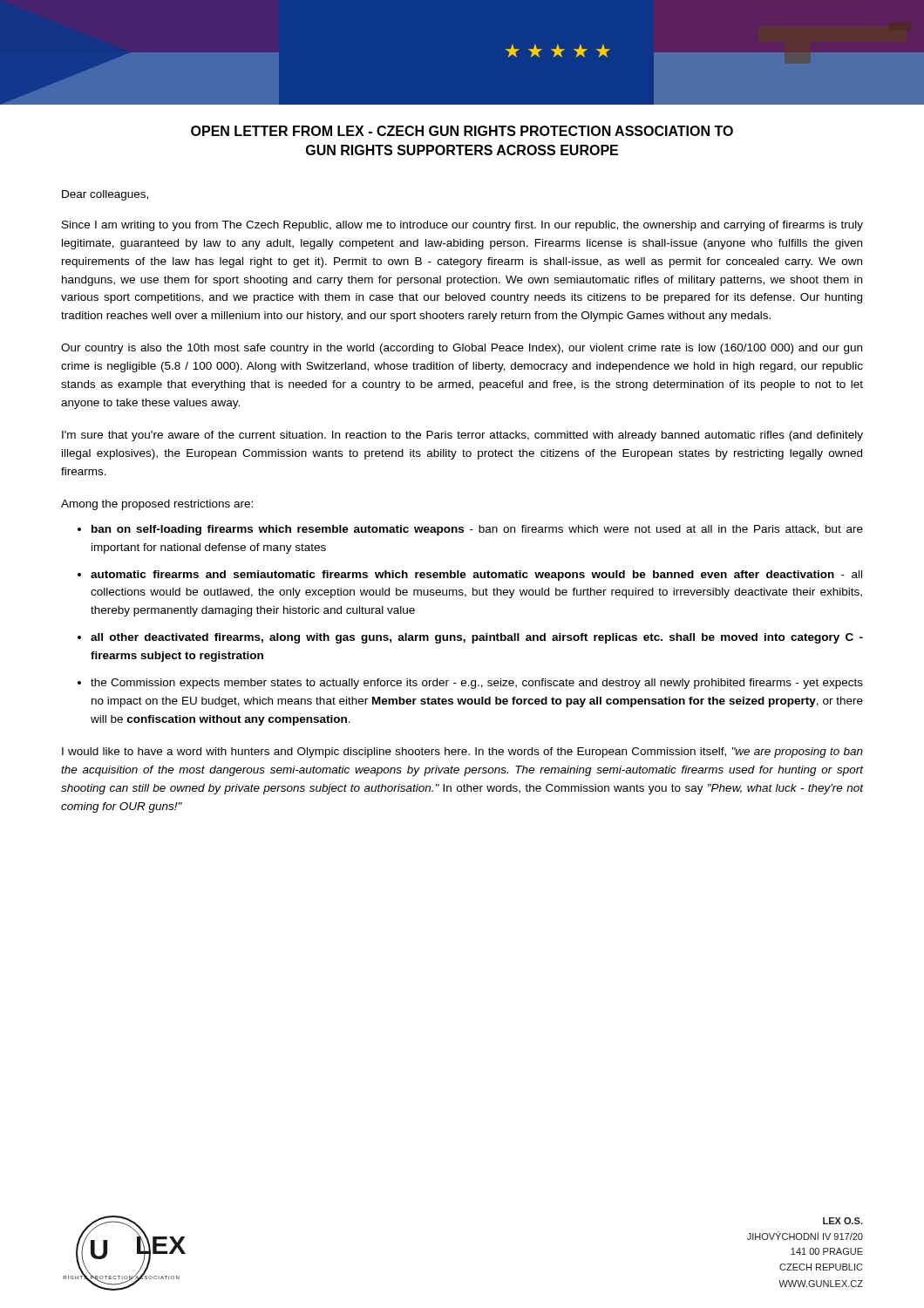Locate the region starting "Our country is"
This screenshot has height=1308, width=924.
coord(462,375)
